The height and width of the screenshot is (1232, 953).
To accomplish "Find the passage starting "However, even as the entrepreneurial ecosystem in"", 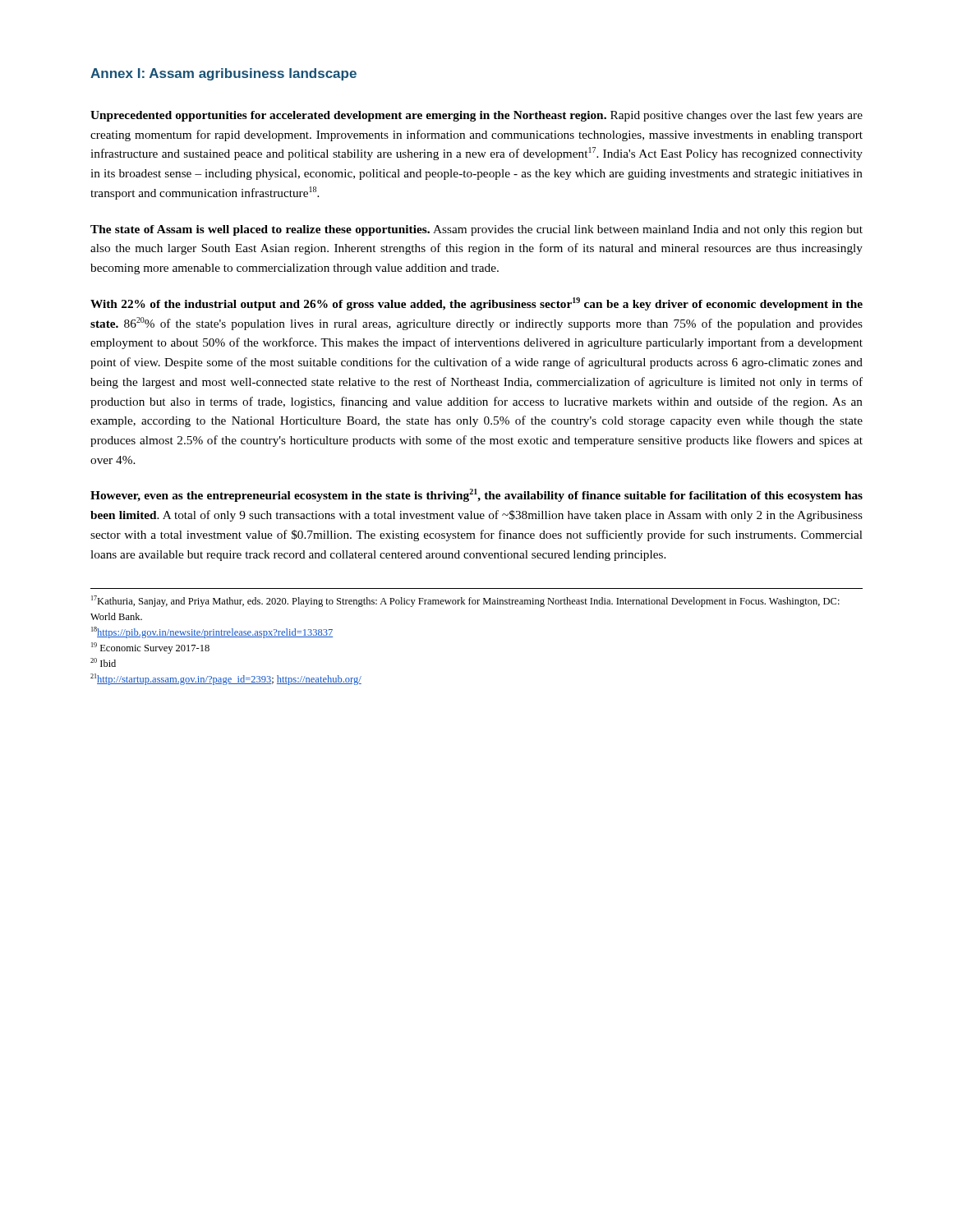I will click(x=476, y=524).
